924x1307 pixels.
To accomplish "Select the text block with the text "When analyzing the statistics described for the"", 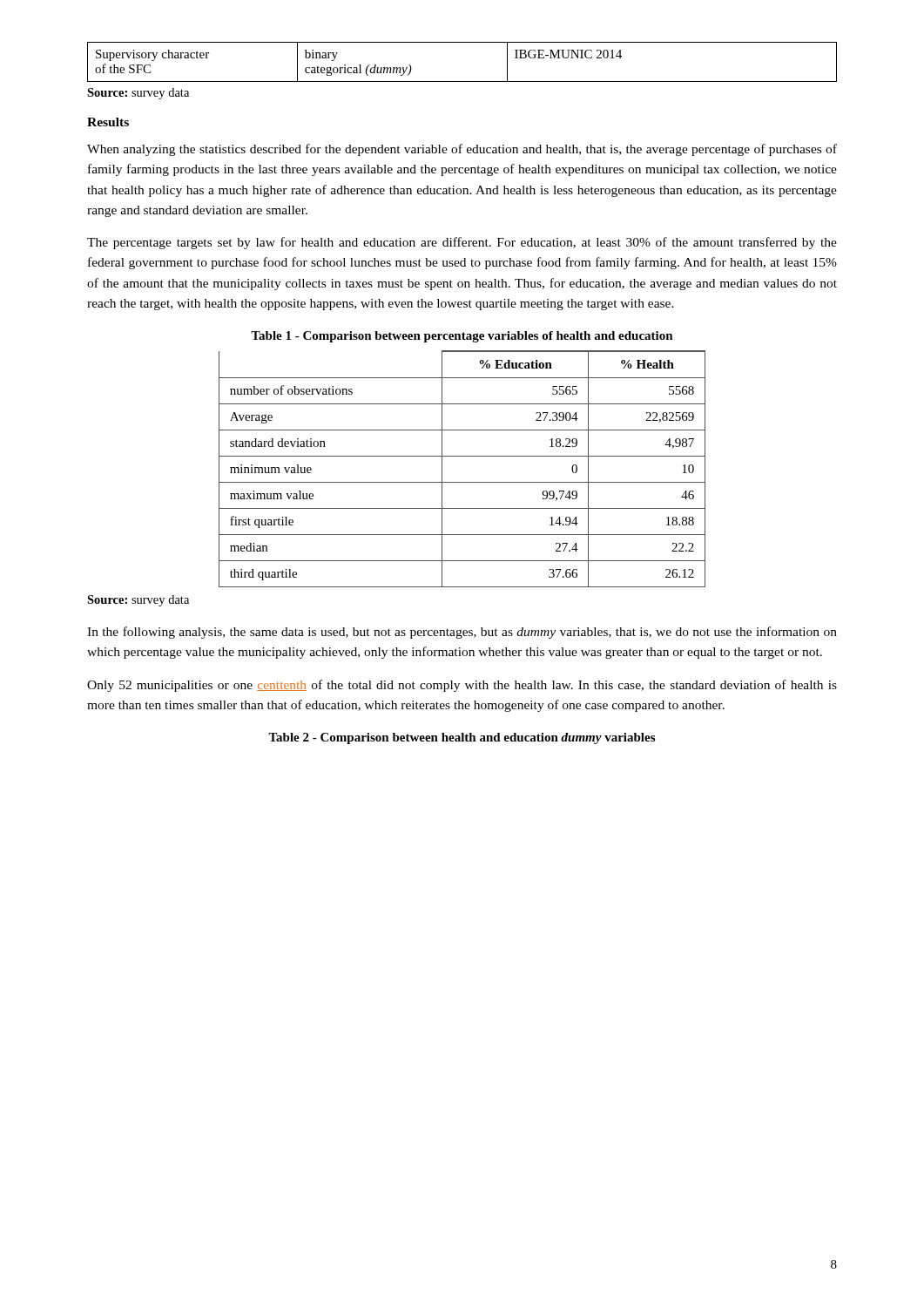I will point(462,179).
